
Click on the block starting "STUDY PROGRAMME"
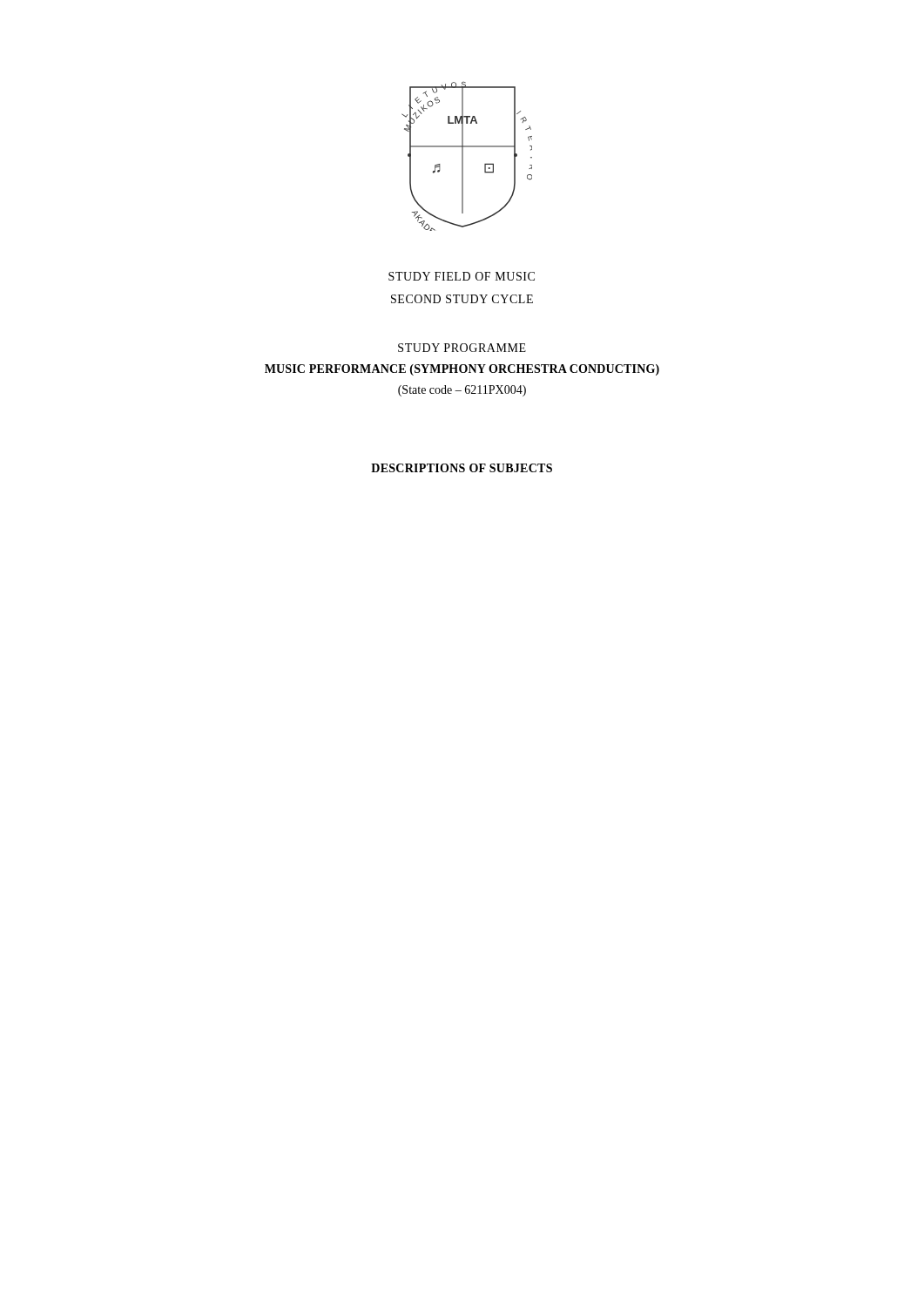(x=462, y=348)
